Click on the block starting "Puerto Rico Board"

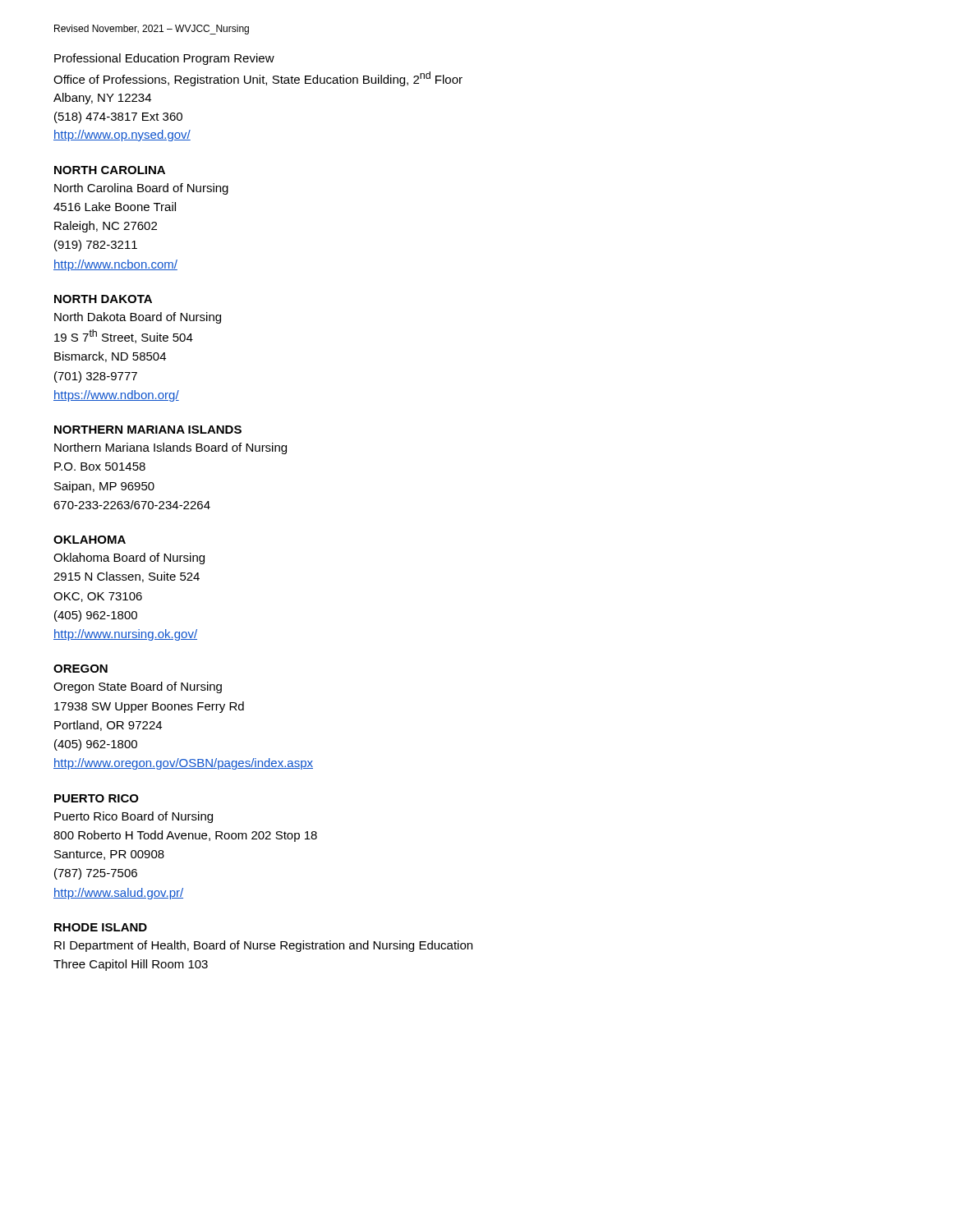click(134, 817)
